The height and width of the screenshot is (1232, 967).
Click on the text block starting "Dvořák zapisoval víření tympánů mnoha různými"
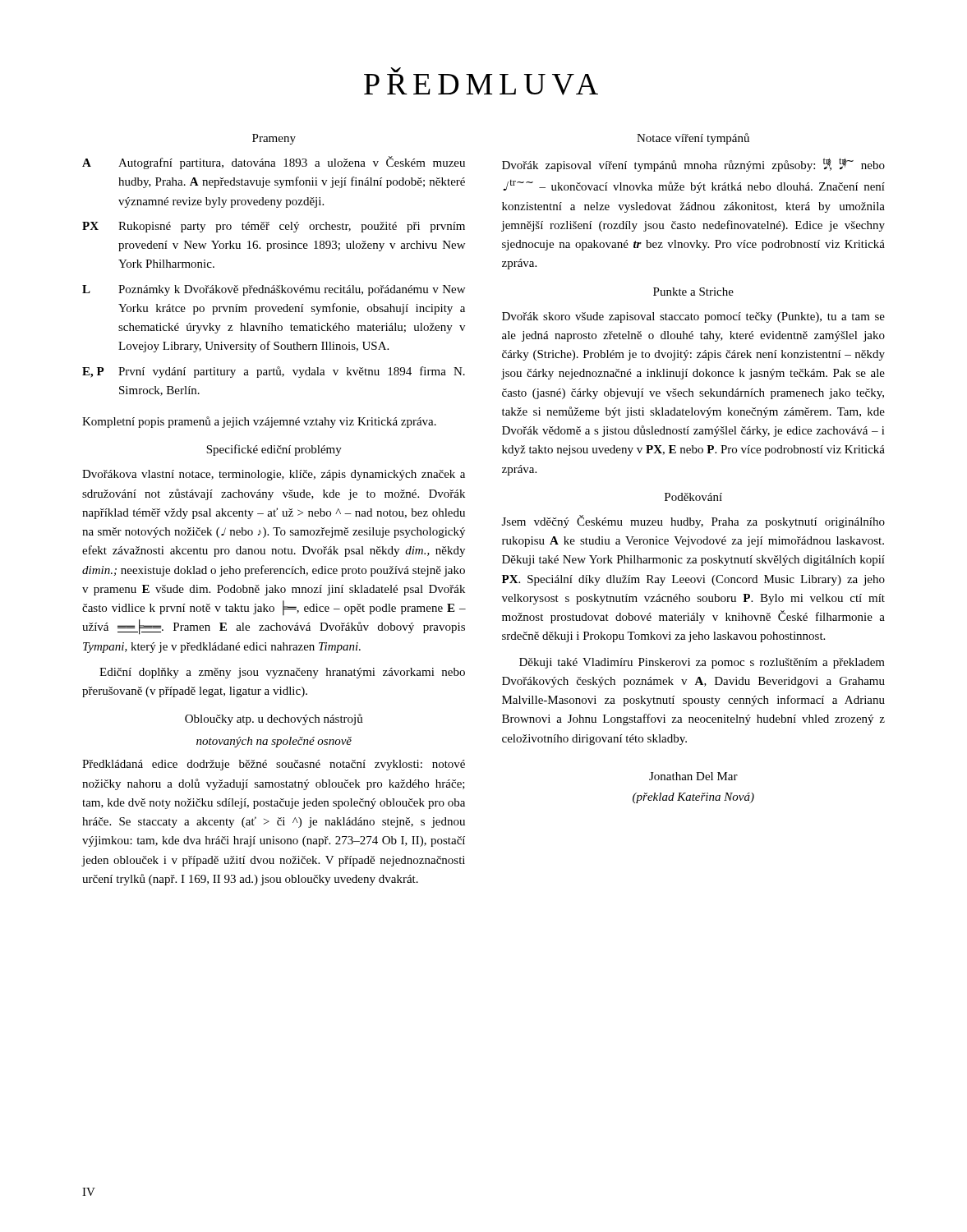click(x=693, y=213)
